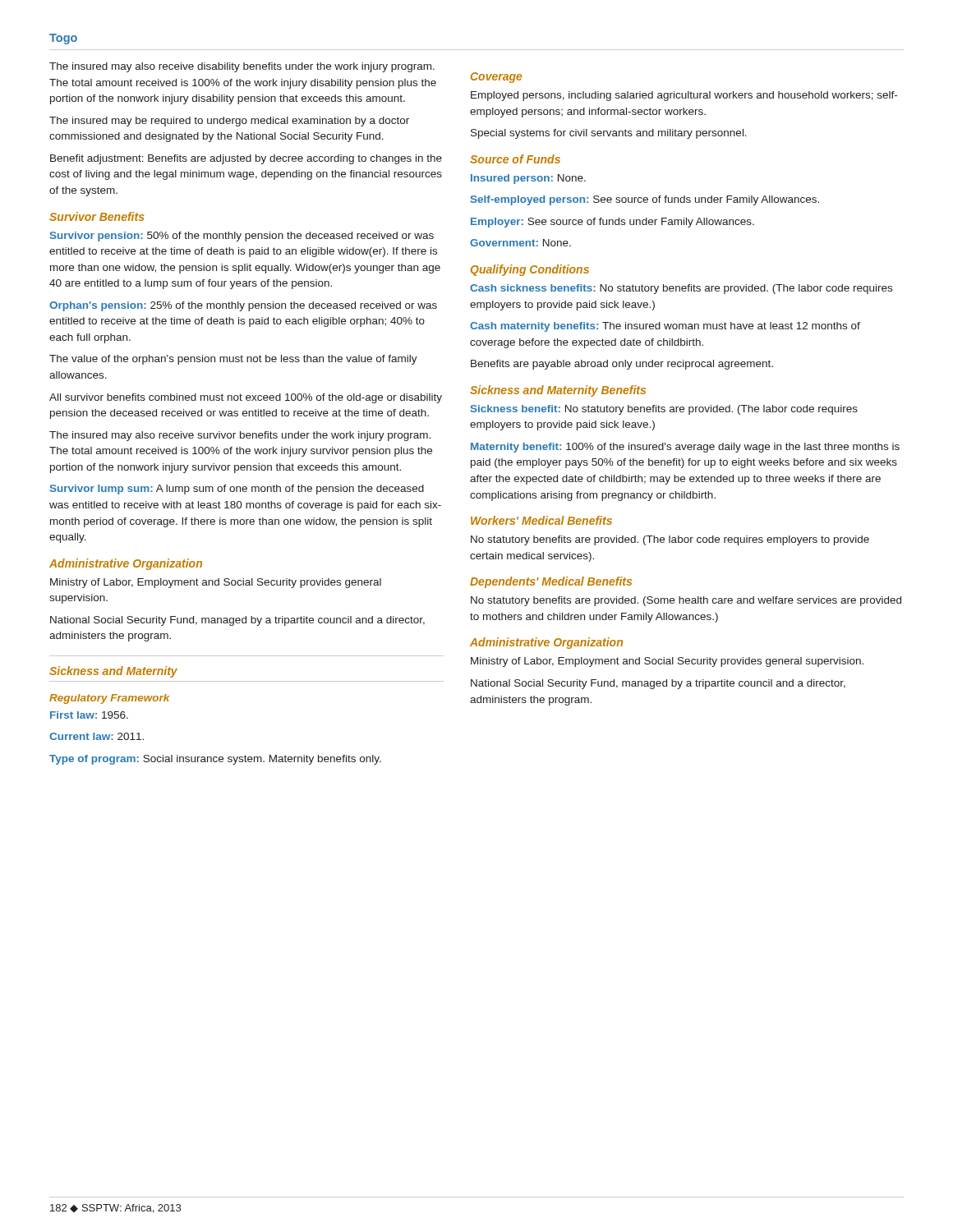Where does it say "Sickness and Maternity"?
Screen dimensions: 1232x953
pyautogui.click(x=246, y=673)
